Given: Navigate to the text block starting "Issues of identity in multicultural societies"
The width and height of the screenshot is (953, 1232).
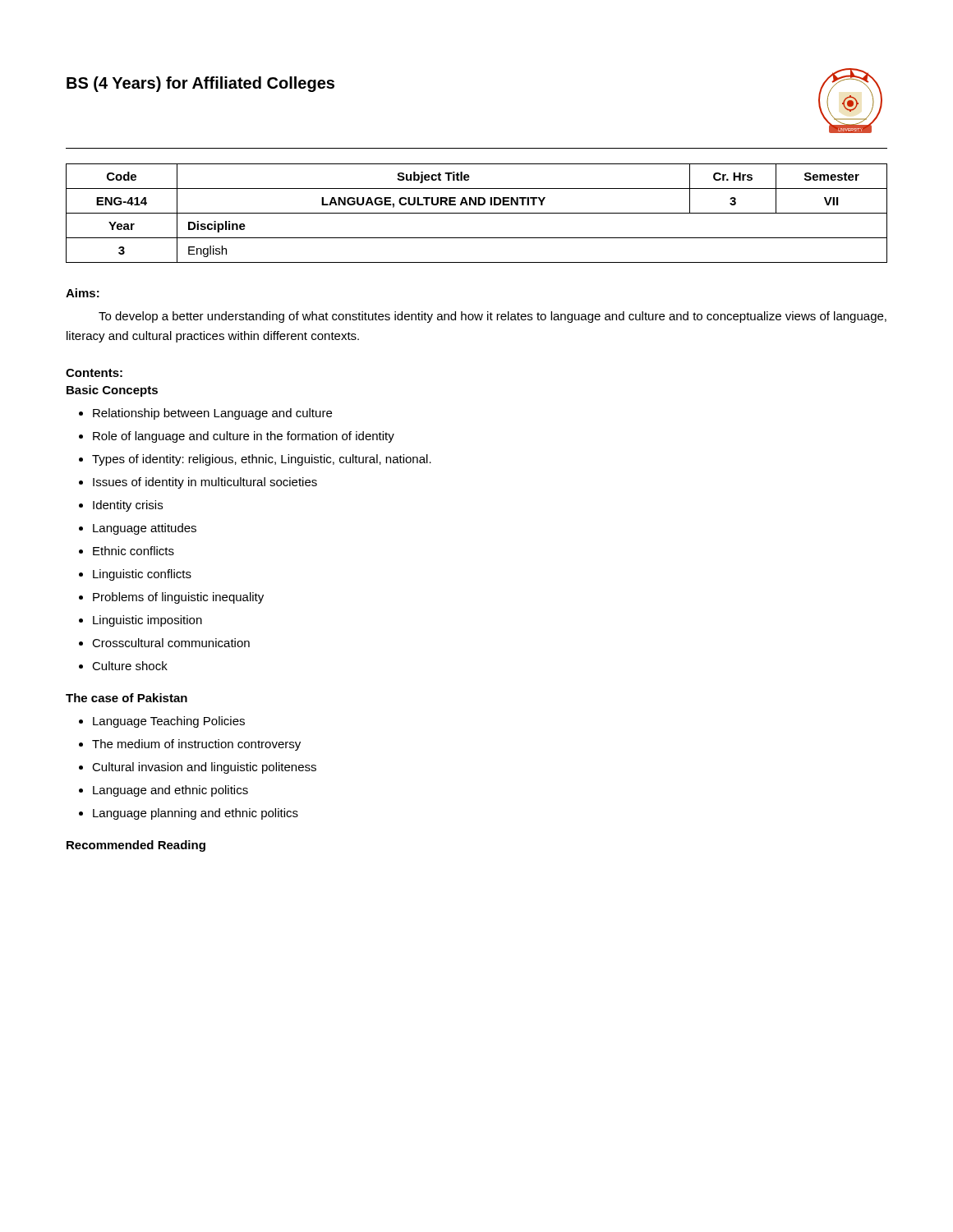Looking at the screenshot, I should 205,482.
